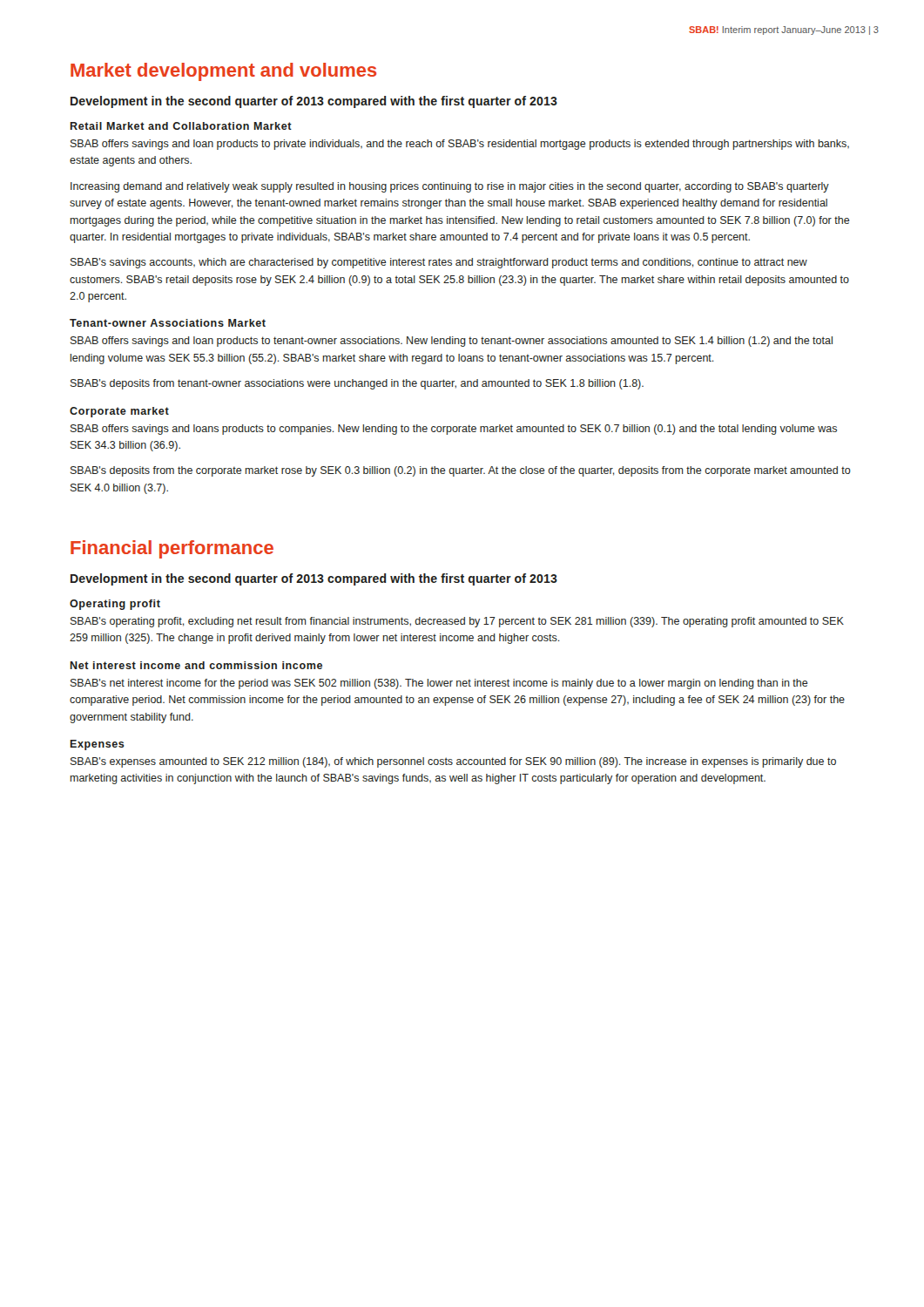Point to the text starting "SBAB's expenses amounted"

pos(462,770)
